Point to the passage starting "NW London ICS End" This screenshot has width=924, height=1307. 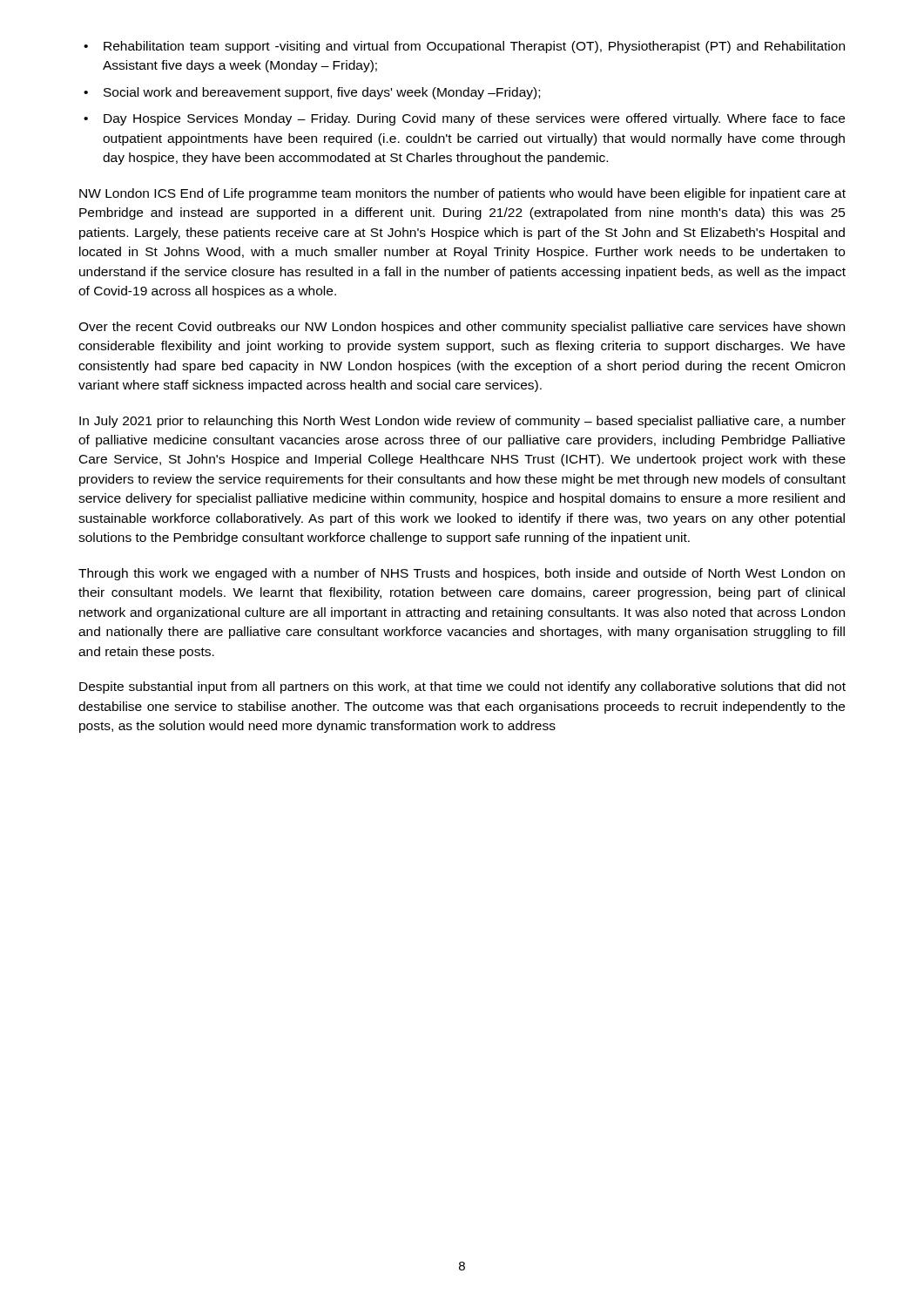coord(462,242)
